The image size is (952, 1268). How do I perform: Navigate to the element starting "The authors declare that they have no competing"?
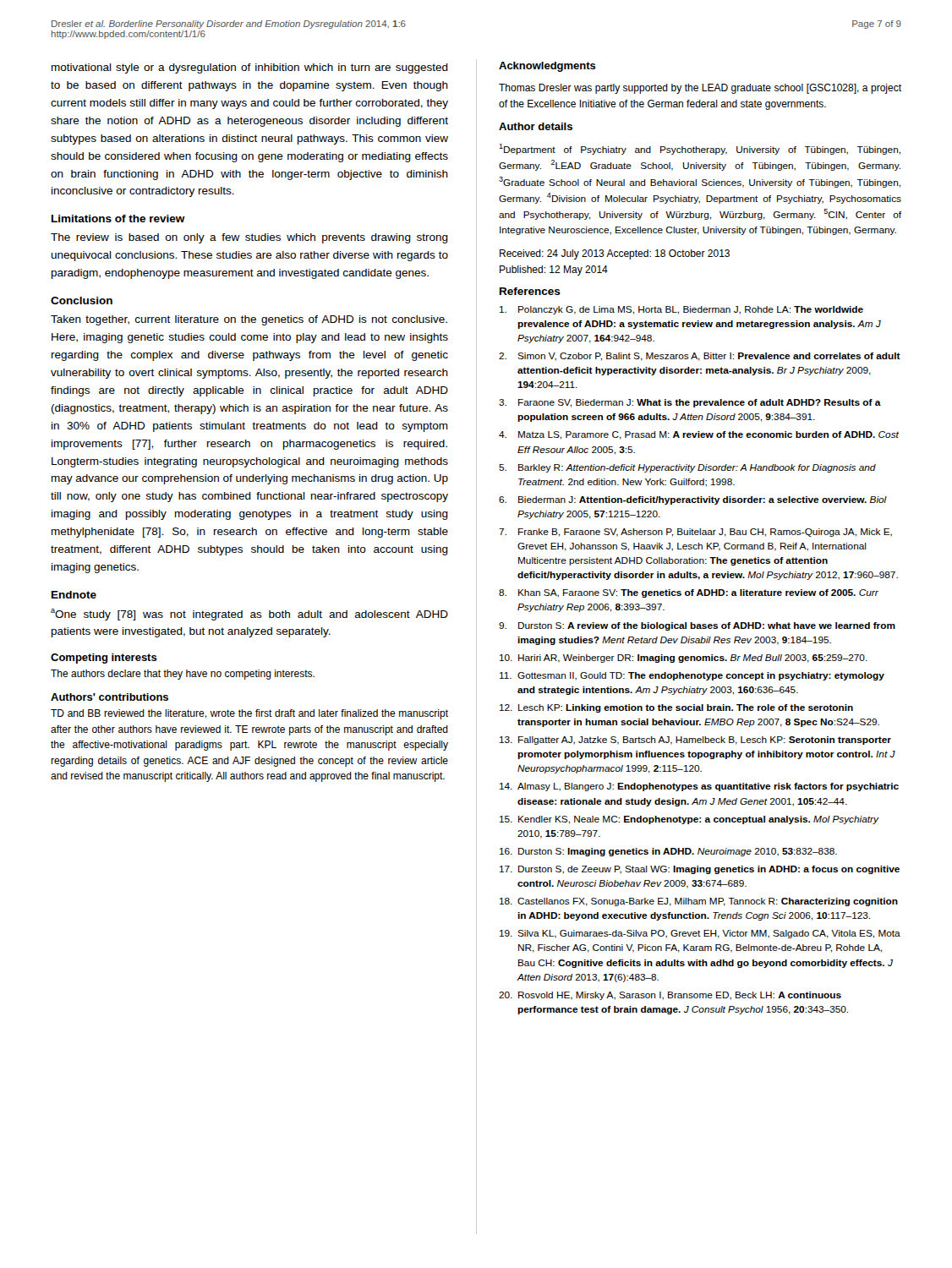249,674
